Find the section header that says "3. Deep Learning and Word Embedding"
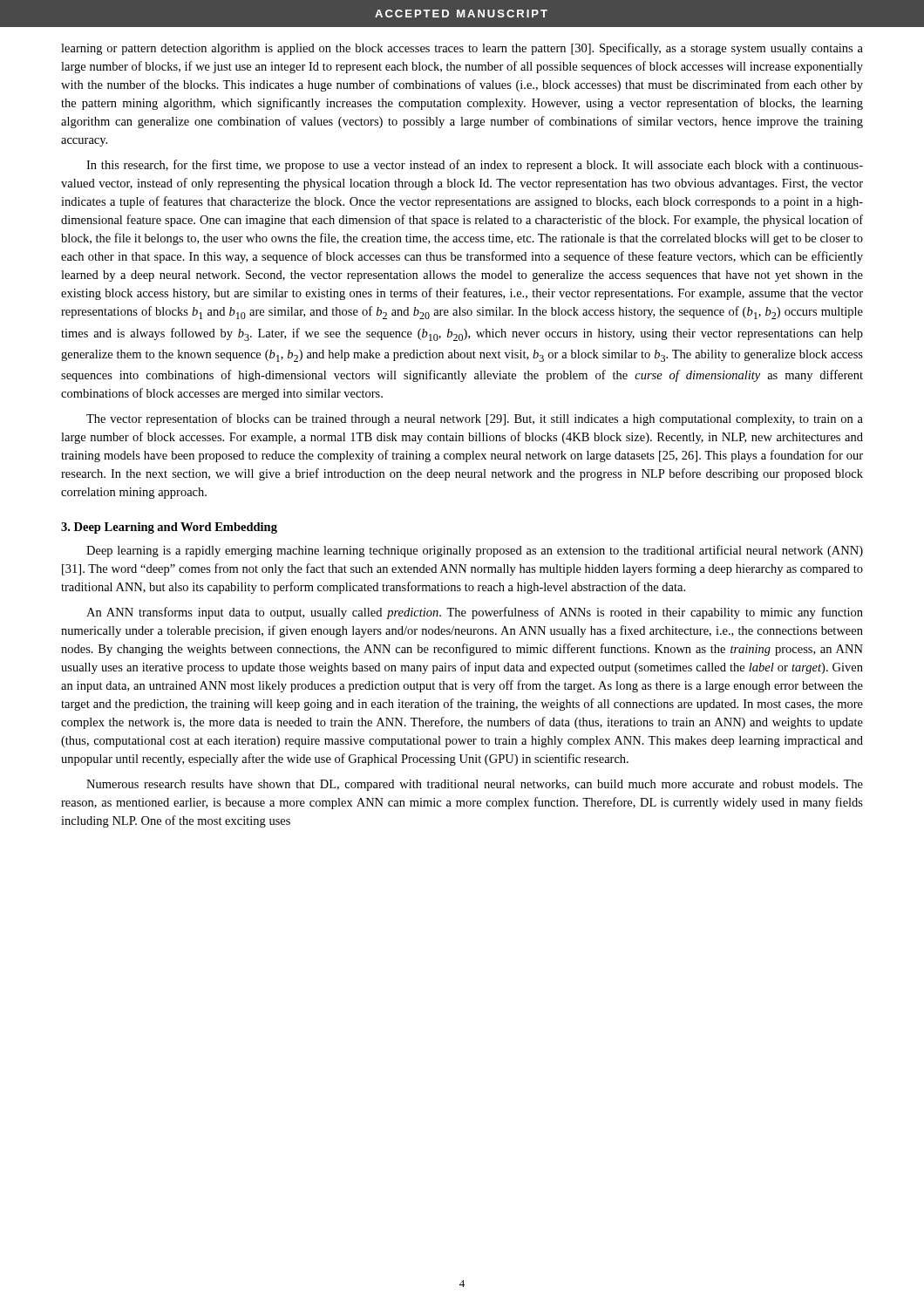924x1308 pixels. tap(169, 526)
